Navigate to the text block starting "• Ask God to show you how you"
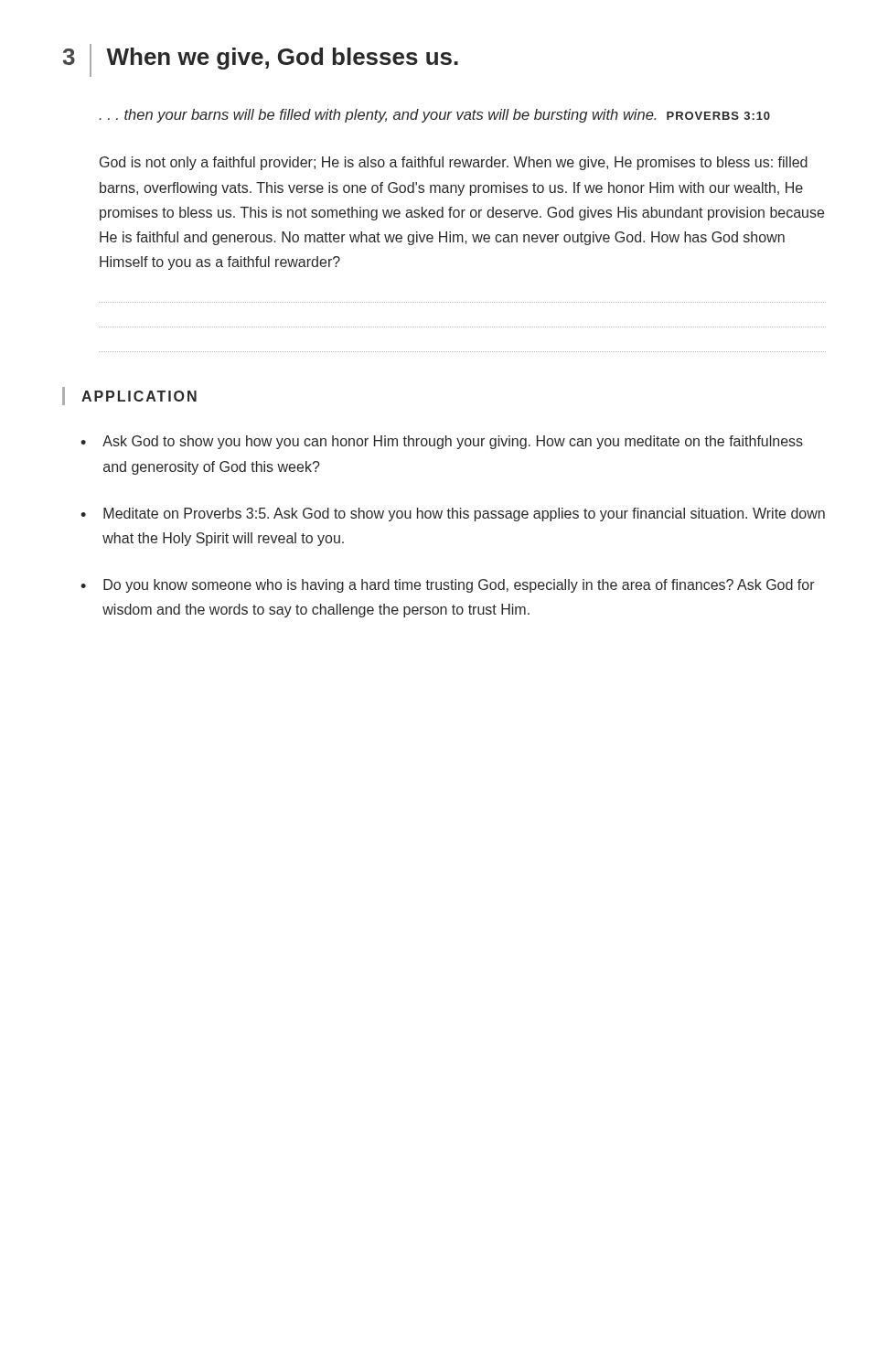 coord(453,454)
